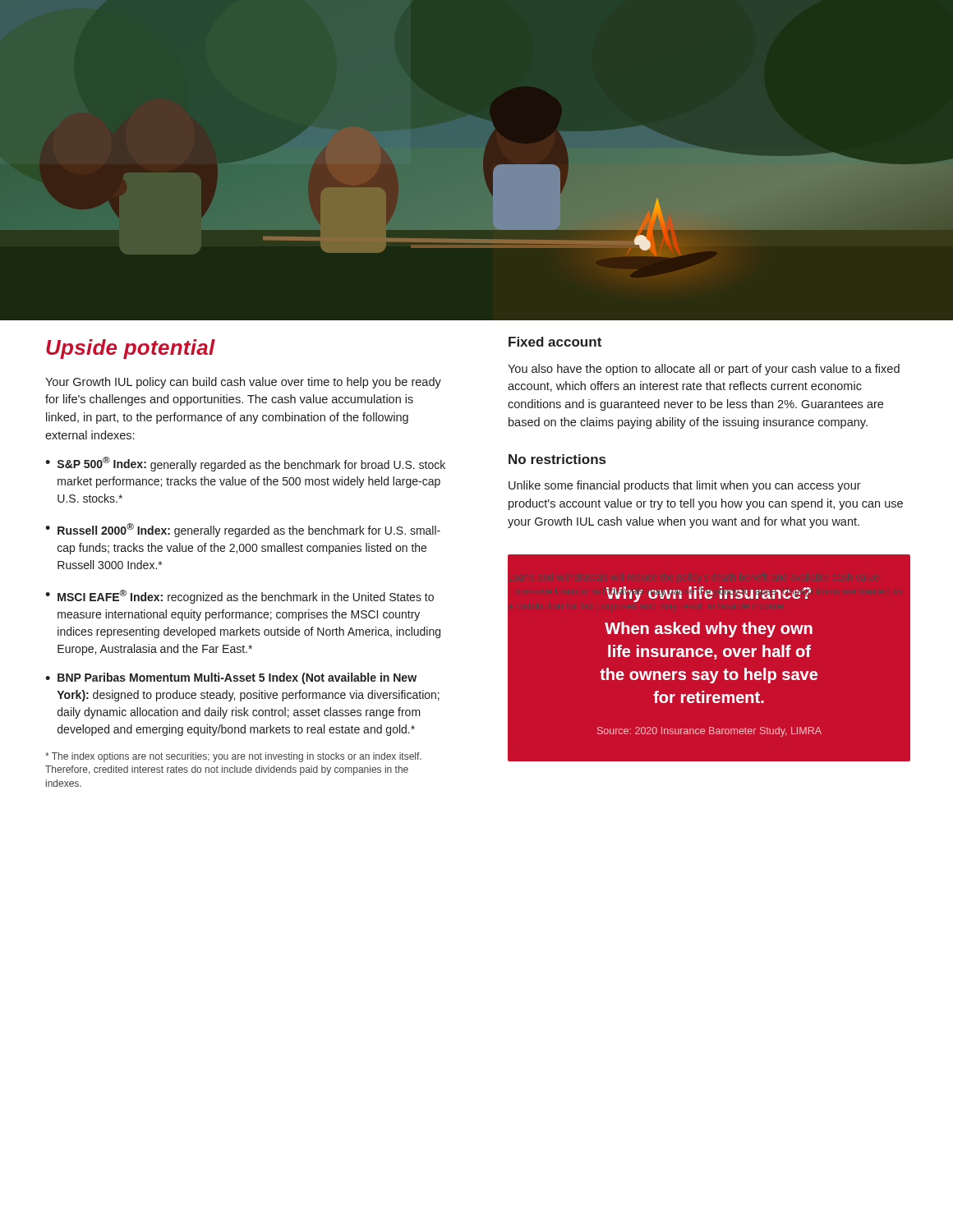Screen dimensions: 1232x953
Task: Navigate to the text starting "Loans and withdrawals will reduce the policy's"
Action: [705, 592]
